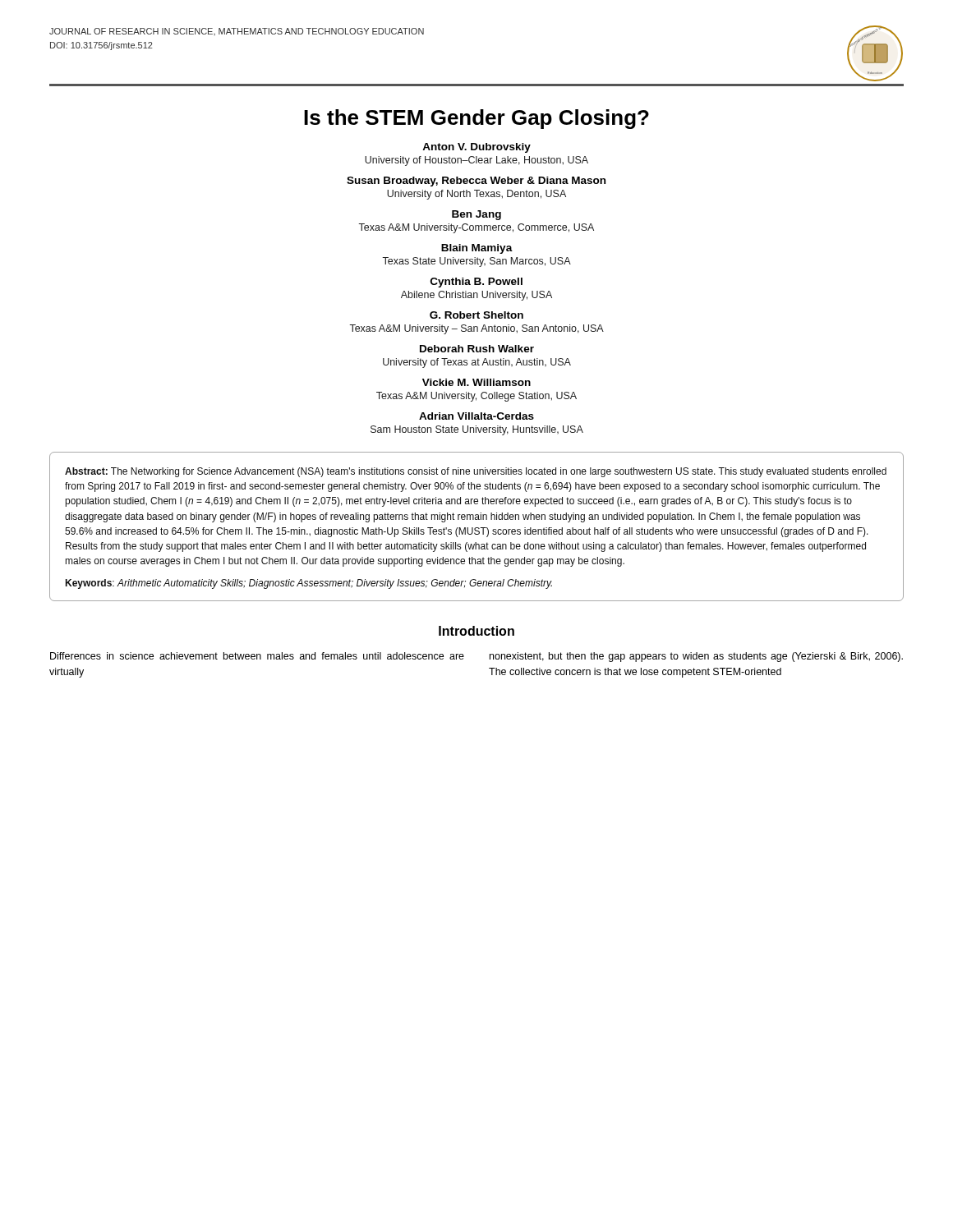
Task: Find the text block that says "Adrian Villalta-Cerdas Sam Houston"
Action: 476,423
